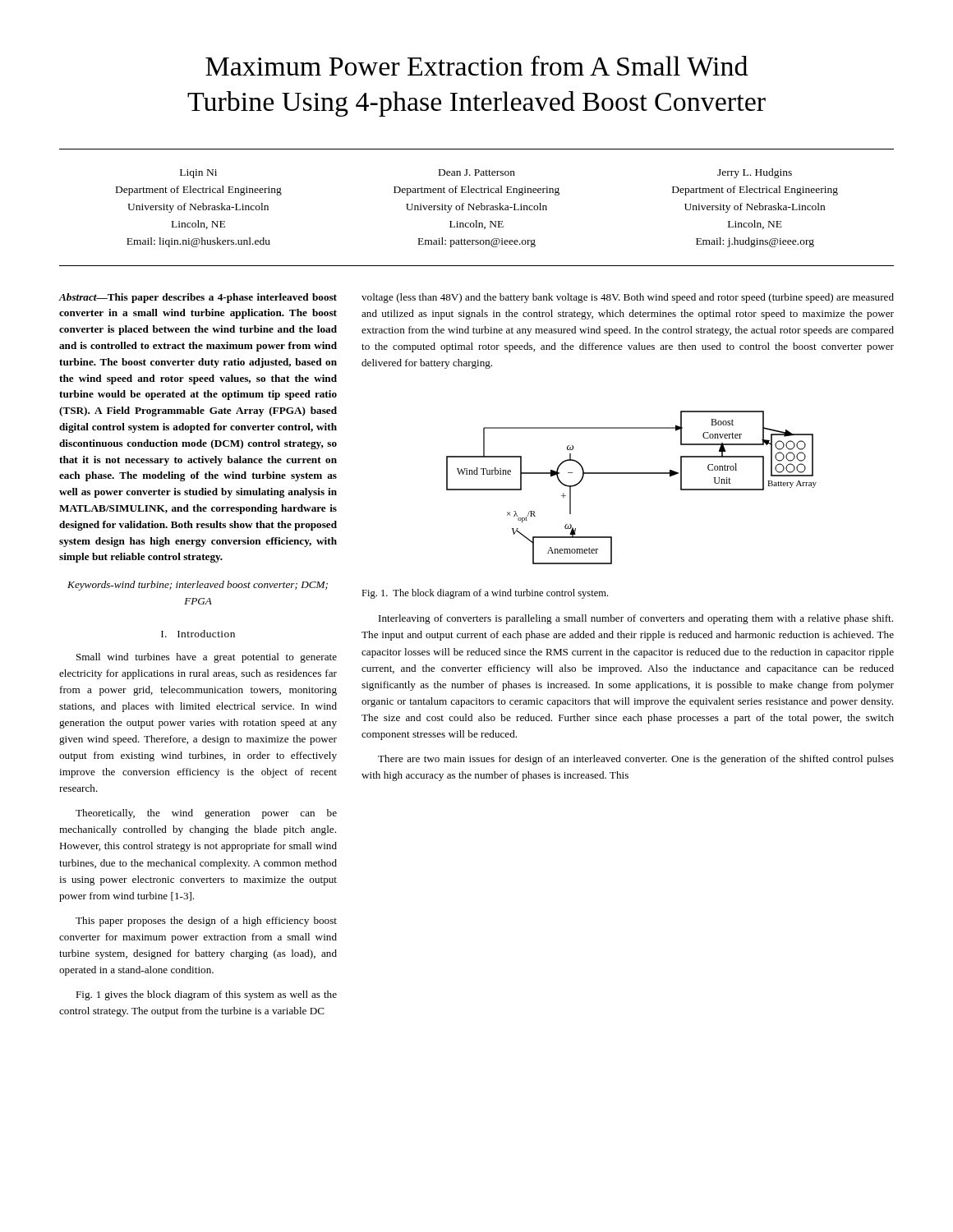Find the block on this page that starts "Fig. 1 gives the block diagram of this"

[x=198, y=1002]
